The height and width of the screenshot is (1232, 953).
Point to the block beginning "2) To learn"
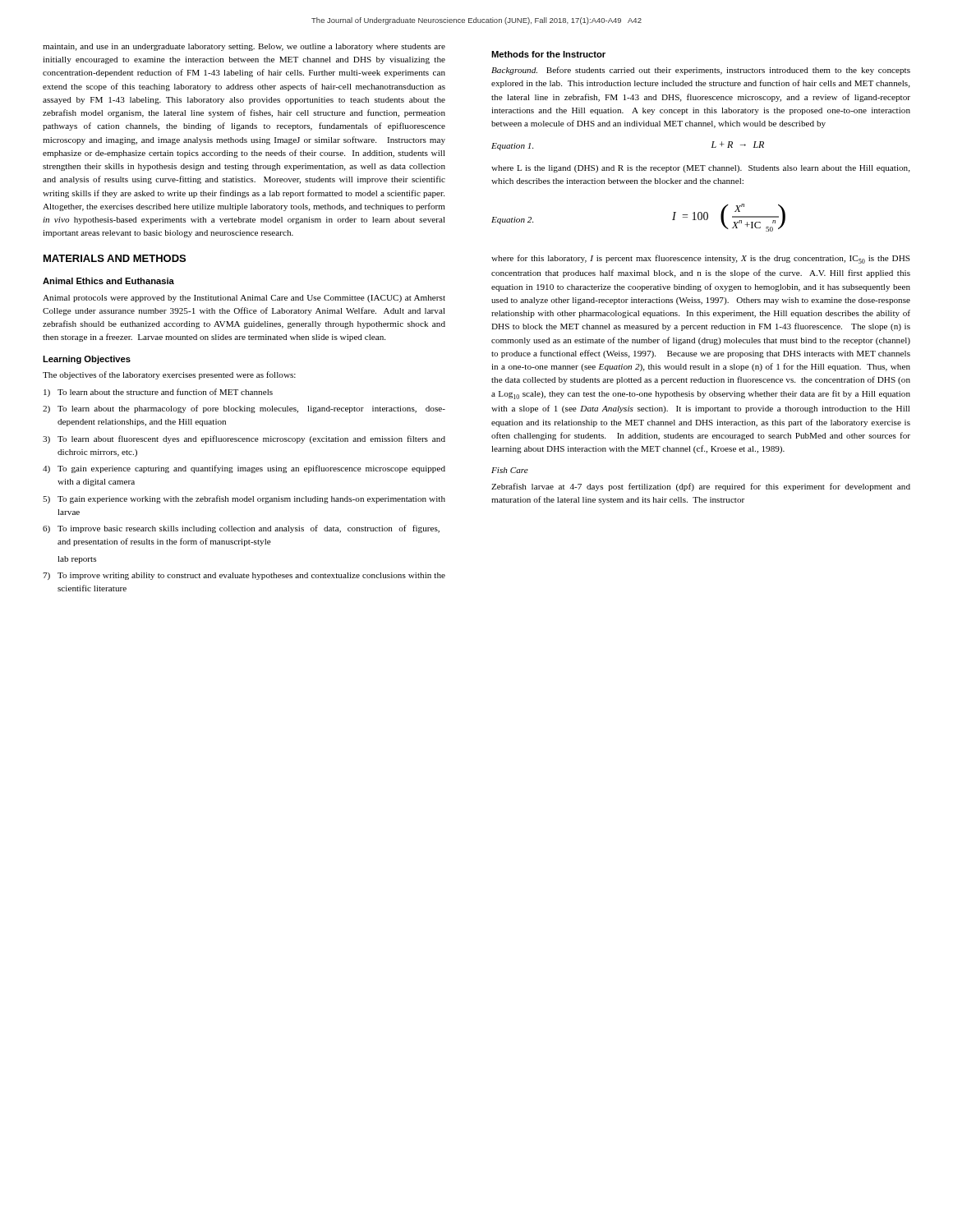pyautogui.click(x=244, y=415)
